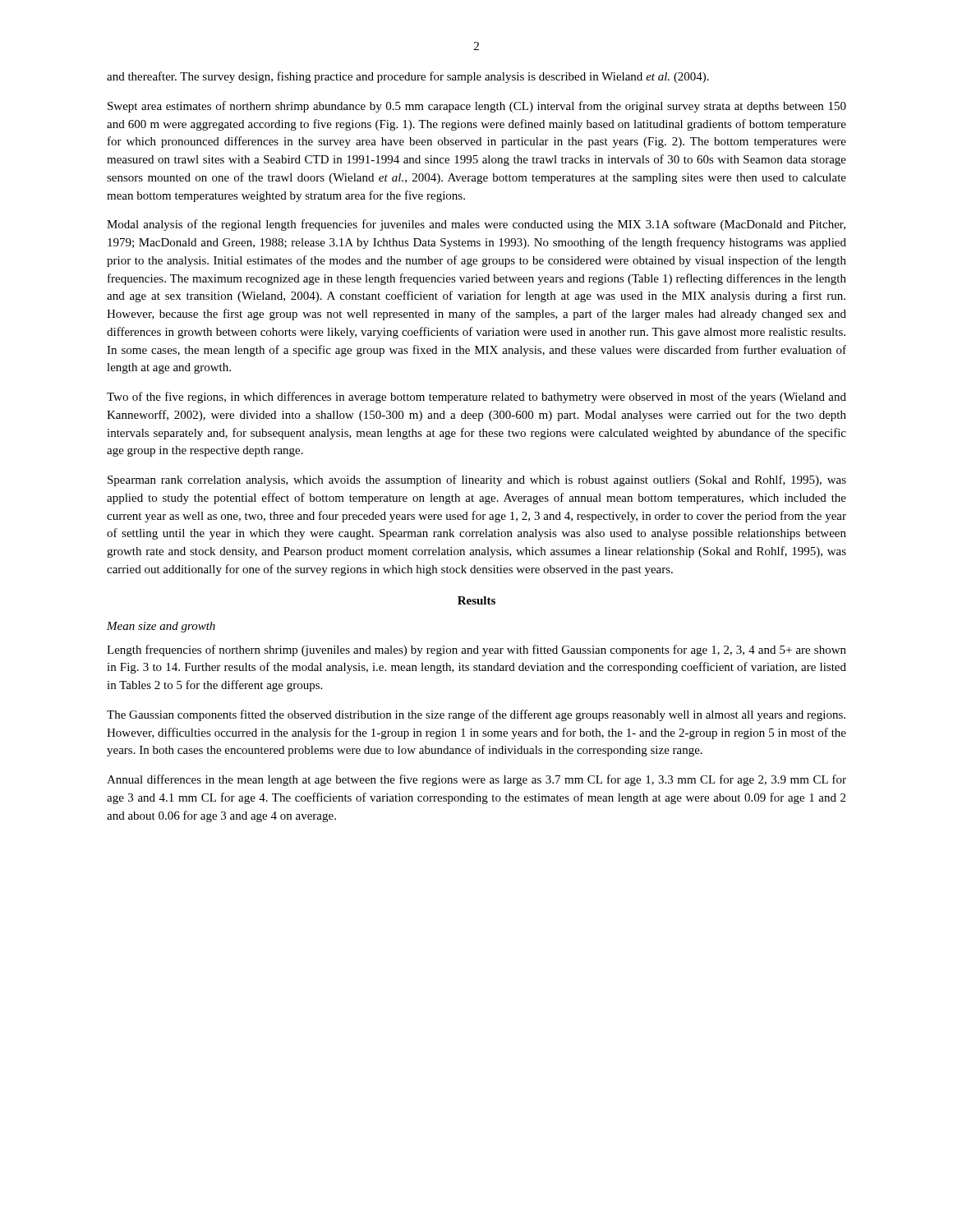Screen dimensions: 1232x953
Task: Find the text block with the text "Modal analysis of the"
Action: 476,297
